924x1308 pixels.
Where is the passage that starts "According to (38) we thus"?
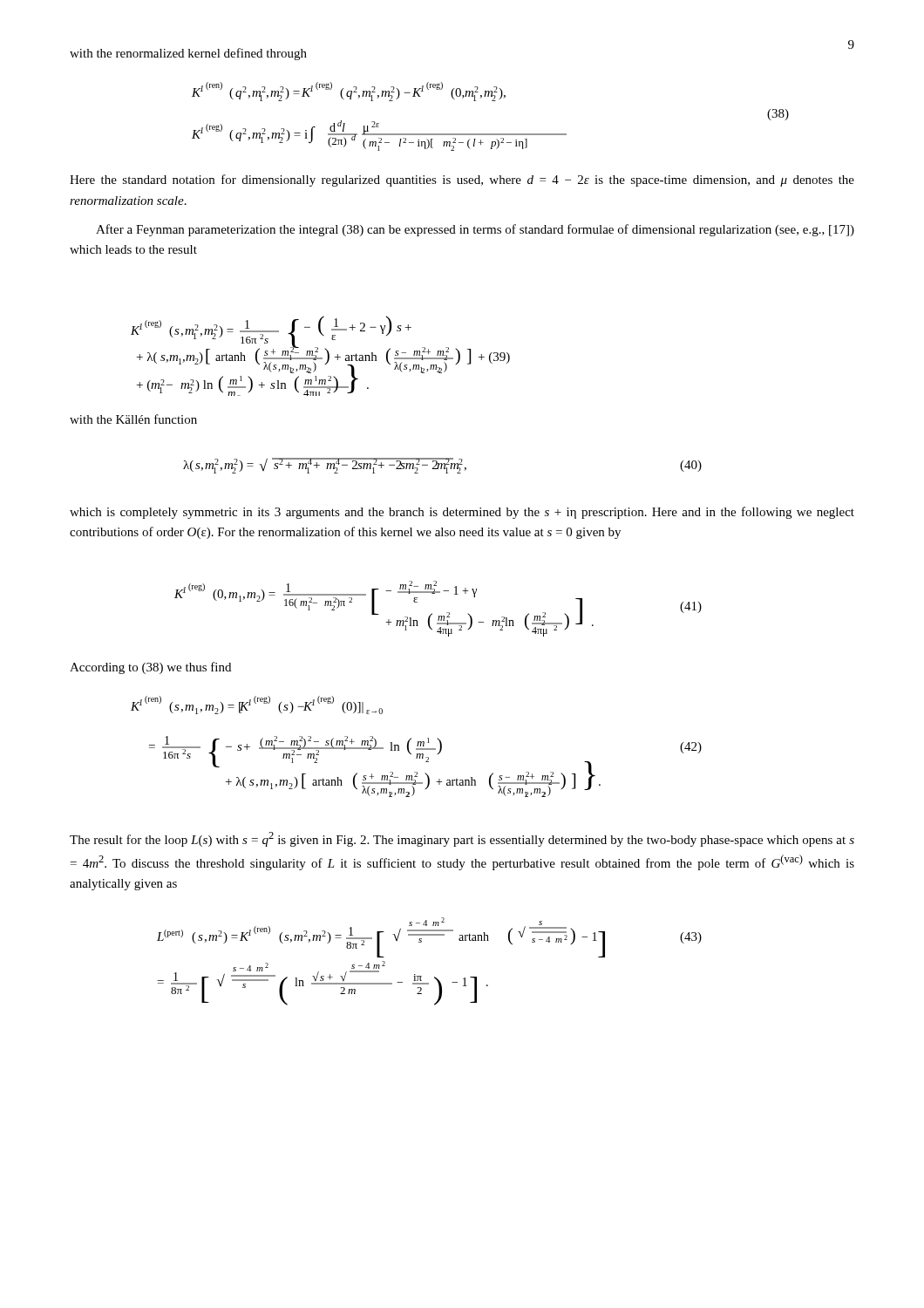(x=151, y=667)
